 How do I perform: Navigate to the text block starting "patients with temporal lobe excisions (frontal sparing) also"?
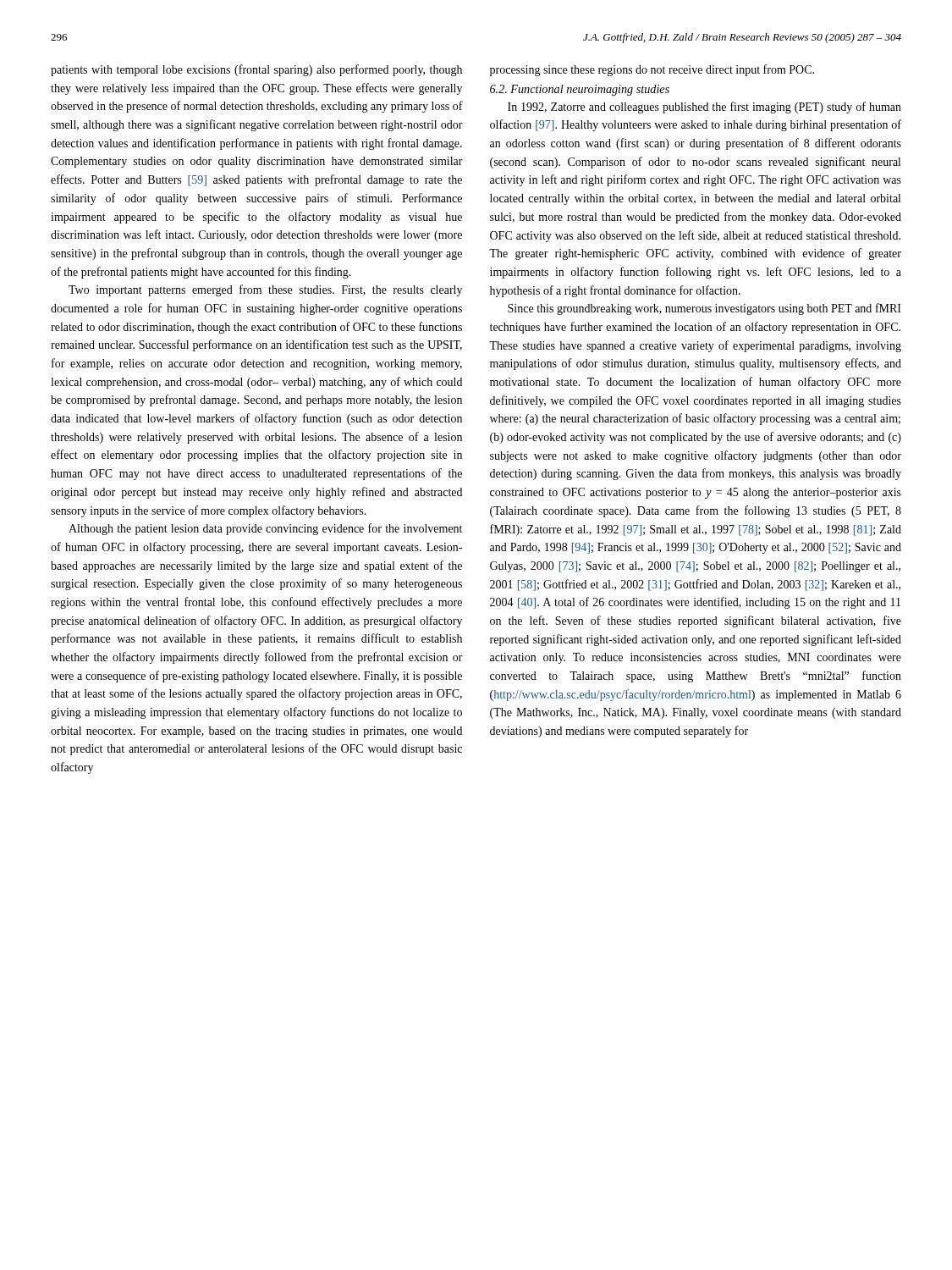(257, 171)
